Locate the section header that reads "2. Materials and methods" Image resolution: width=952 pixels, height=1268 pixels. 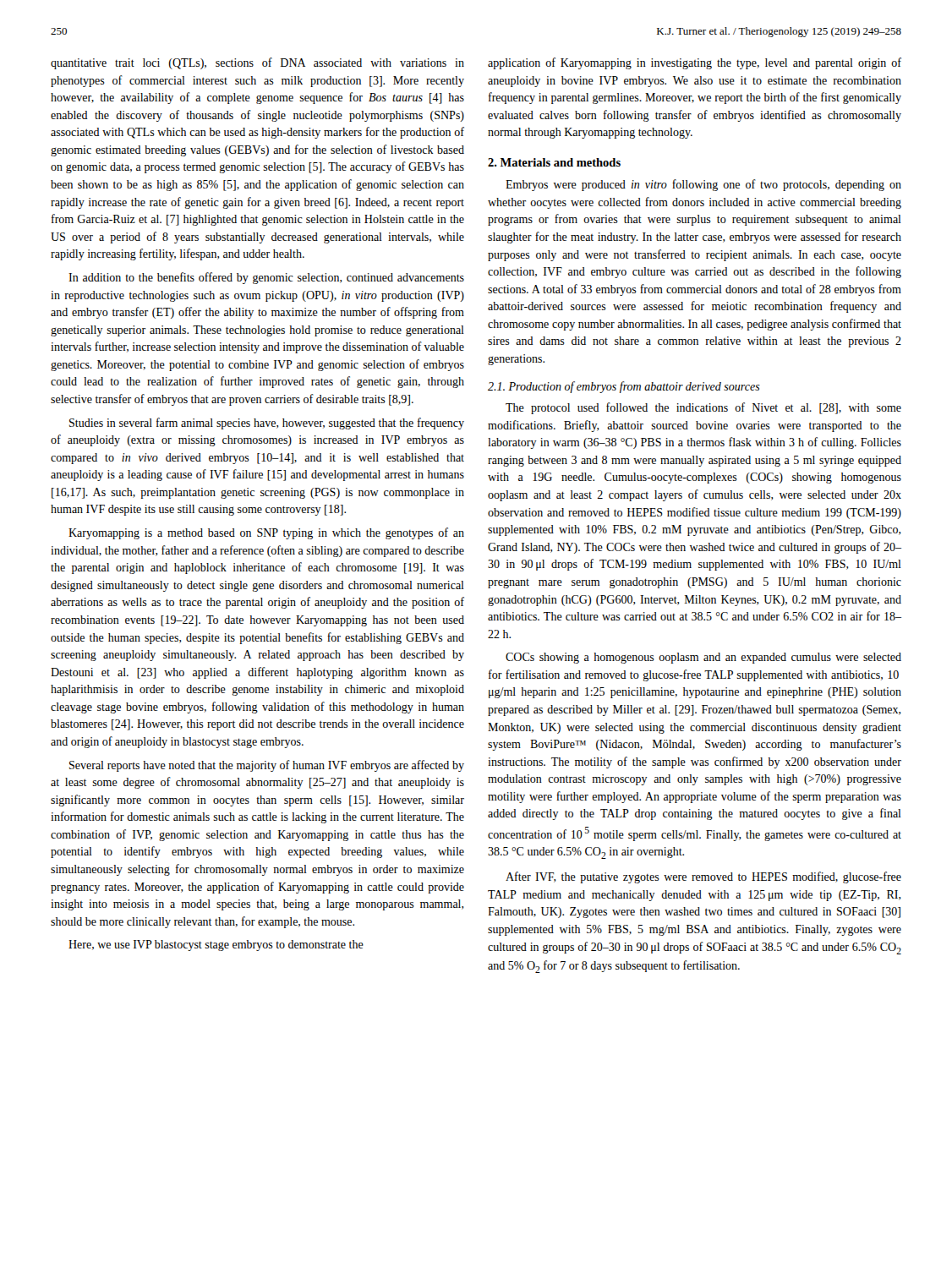(x=554, y=162)
